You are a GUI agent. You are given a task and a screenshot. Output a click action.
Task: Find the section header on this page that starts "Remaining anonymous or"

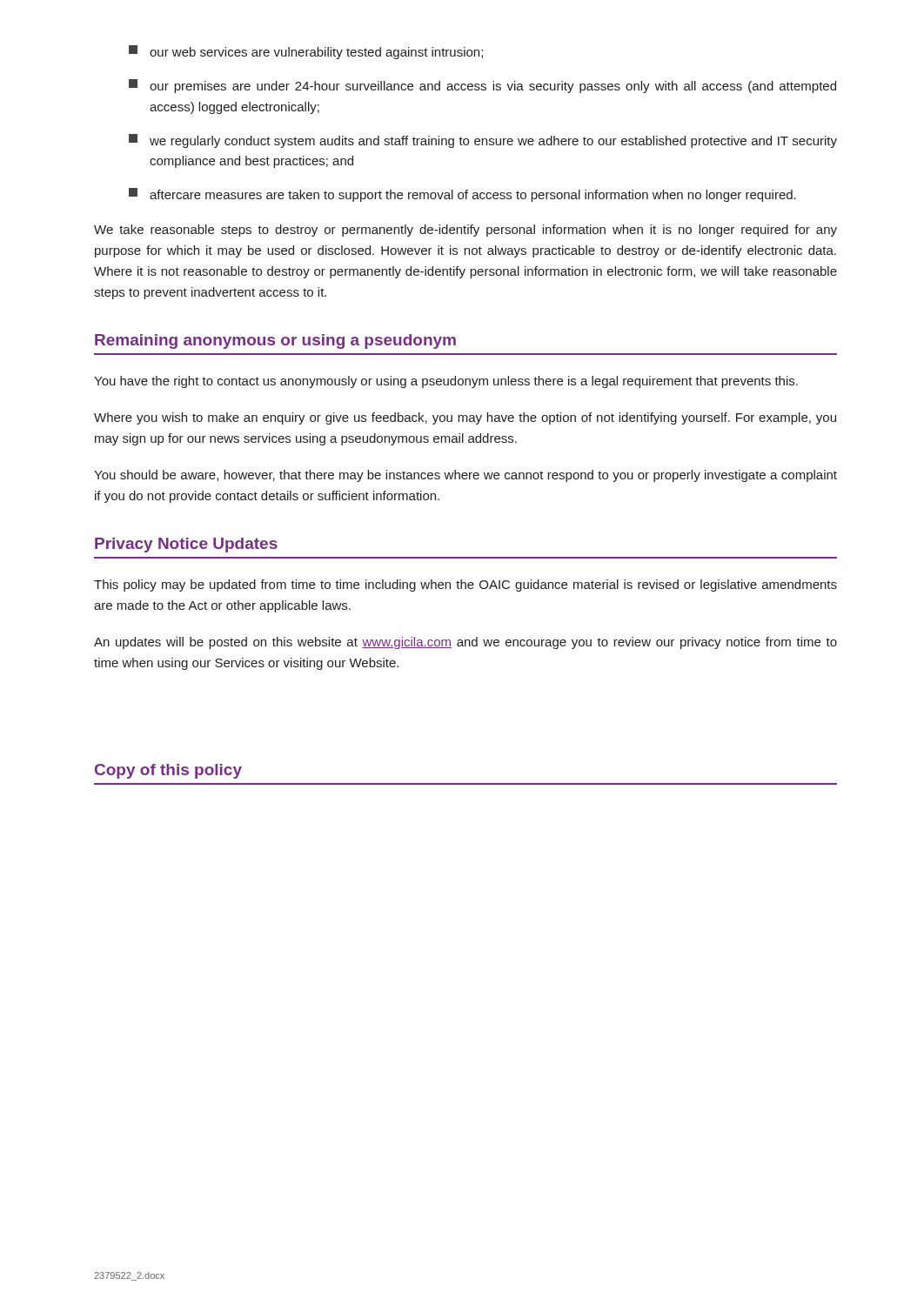(x=465, y=342)
